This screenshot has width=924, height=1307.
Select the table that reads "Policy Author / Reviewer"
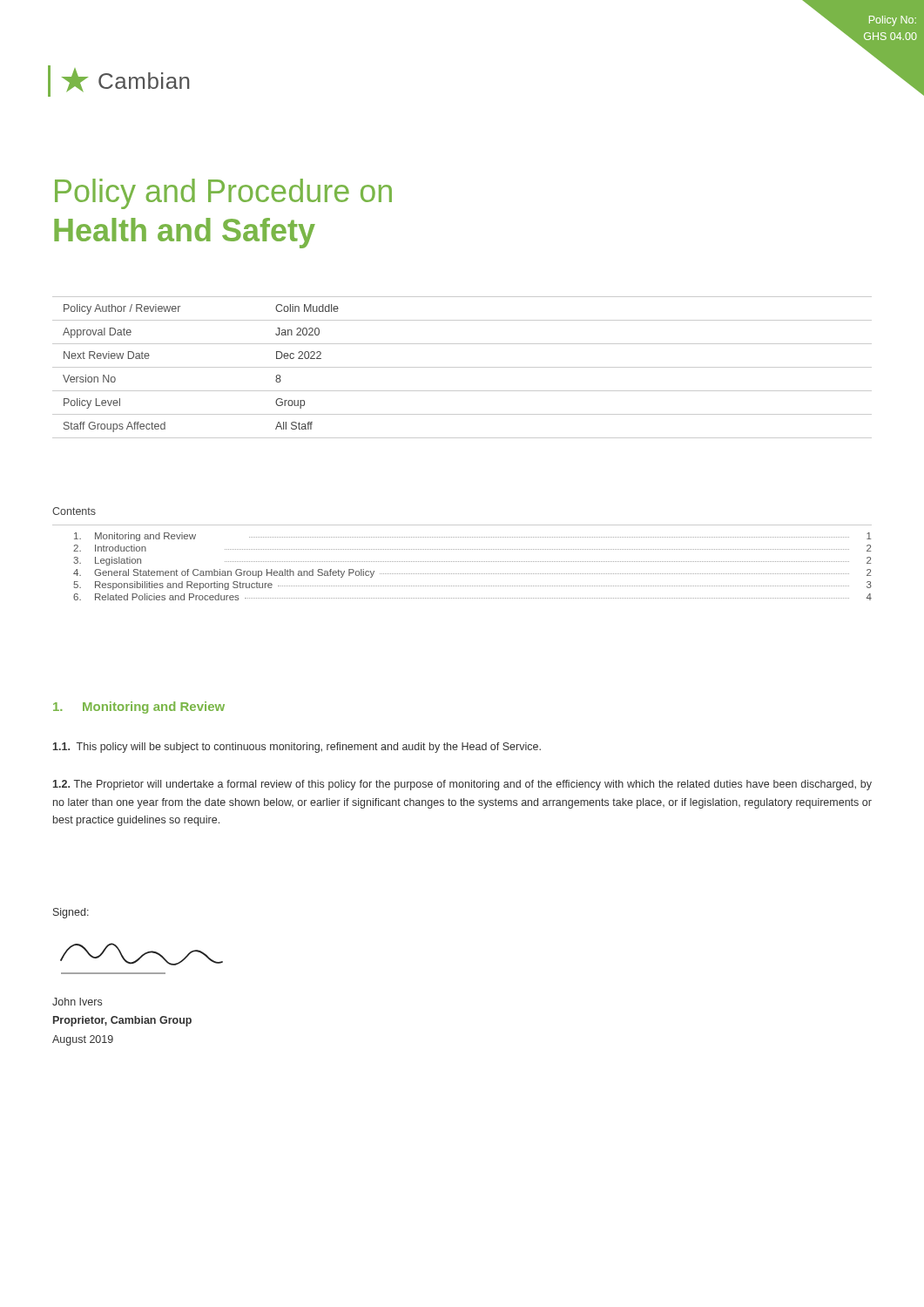click(x=462, y=367)
